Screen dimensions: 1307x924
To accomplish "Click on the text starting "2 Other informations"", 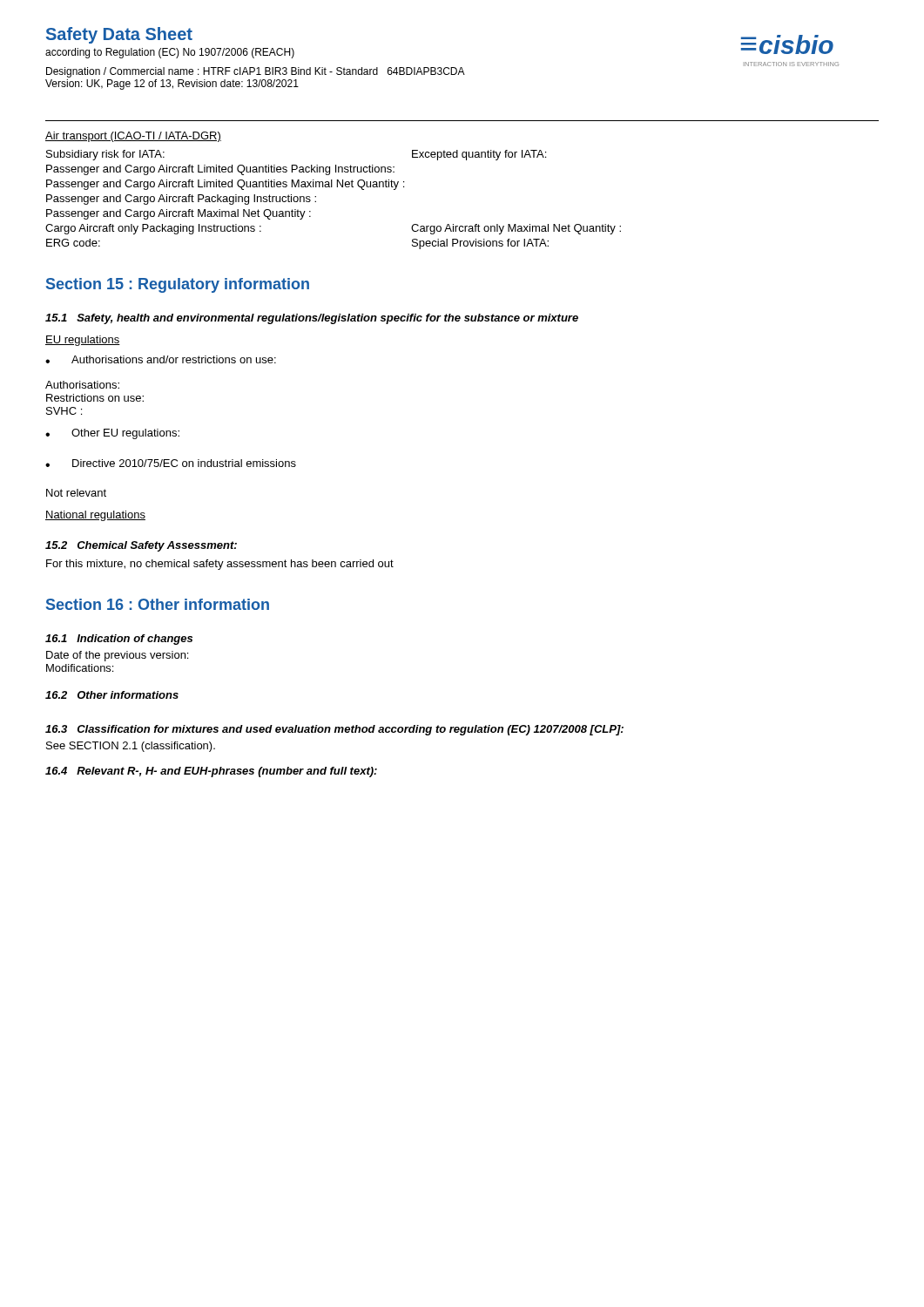I will click(x=112, y=695).
